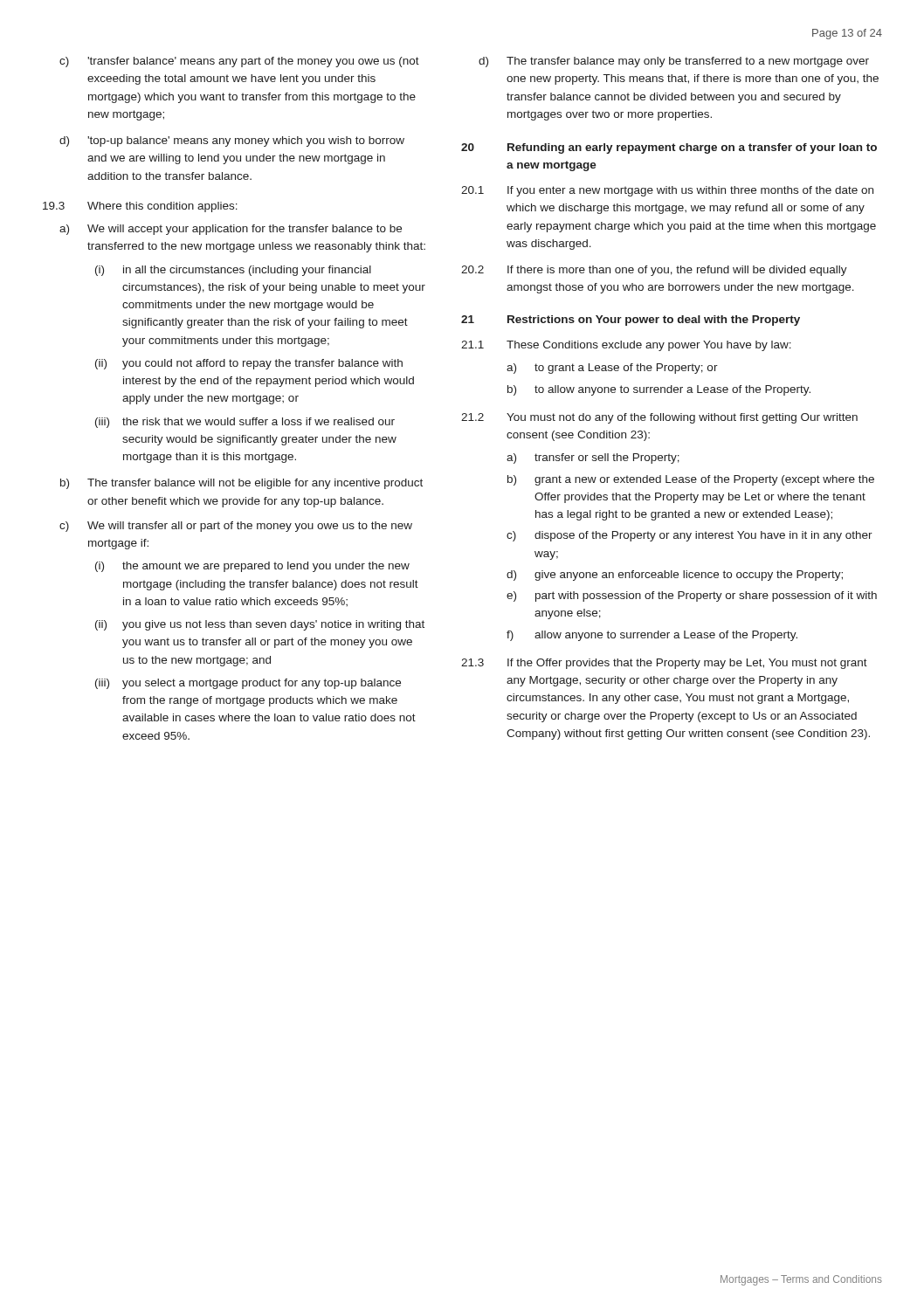Click on the list item that says "b) The transfer balance will not be"
This screenshot has height=1310, width=924.
[x=243, y=492]
